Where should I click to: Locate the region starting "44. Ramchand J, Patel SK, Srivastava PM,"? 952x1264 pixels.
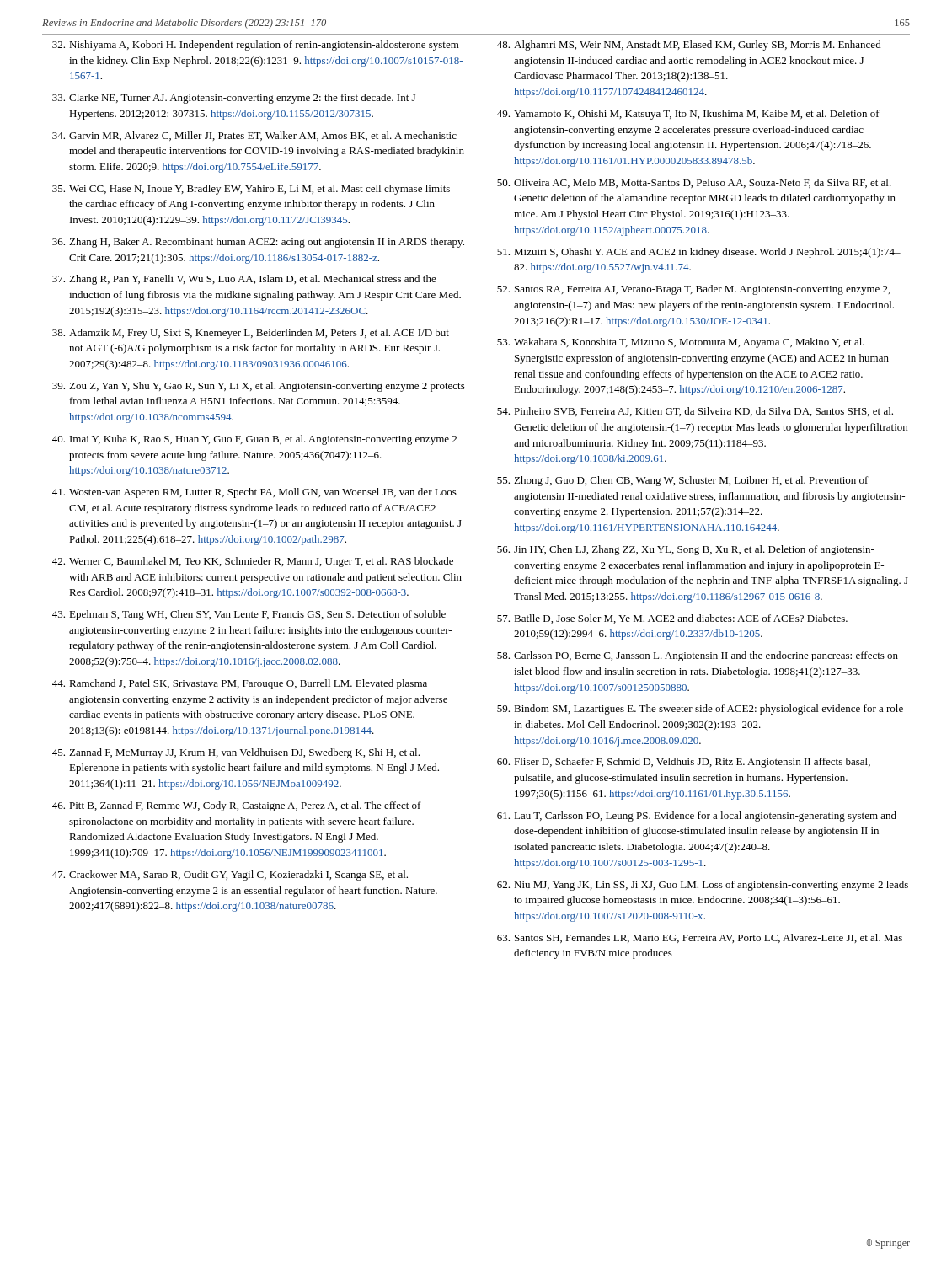(x=254, y=707)
